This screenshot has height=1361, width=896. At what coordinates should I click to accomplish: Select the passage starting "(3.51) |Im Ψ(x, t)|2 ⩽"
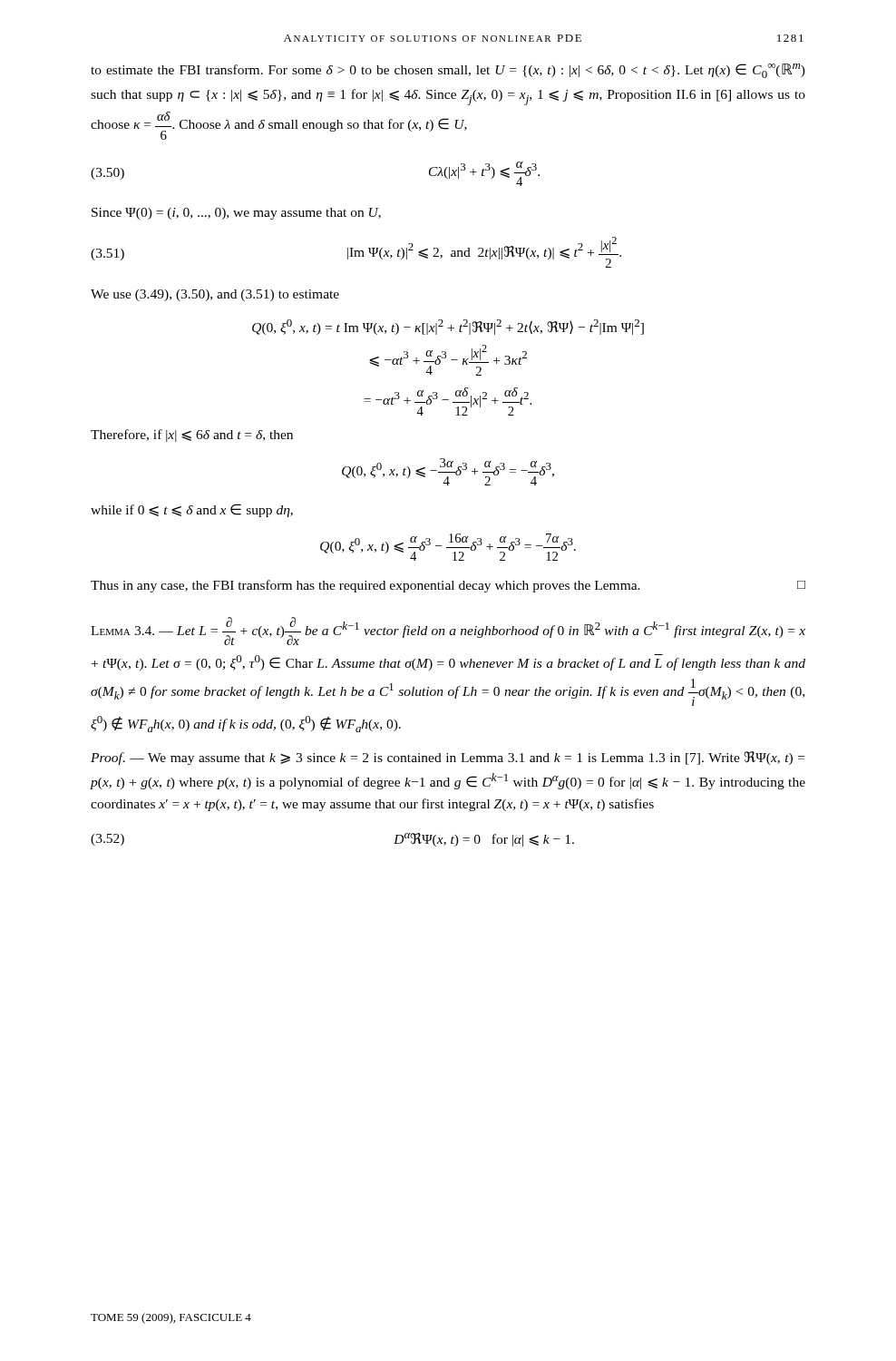448,253
